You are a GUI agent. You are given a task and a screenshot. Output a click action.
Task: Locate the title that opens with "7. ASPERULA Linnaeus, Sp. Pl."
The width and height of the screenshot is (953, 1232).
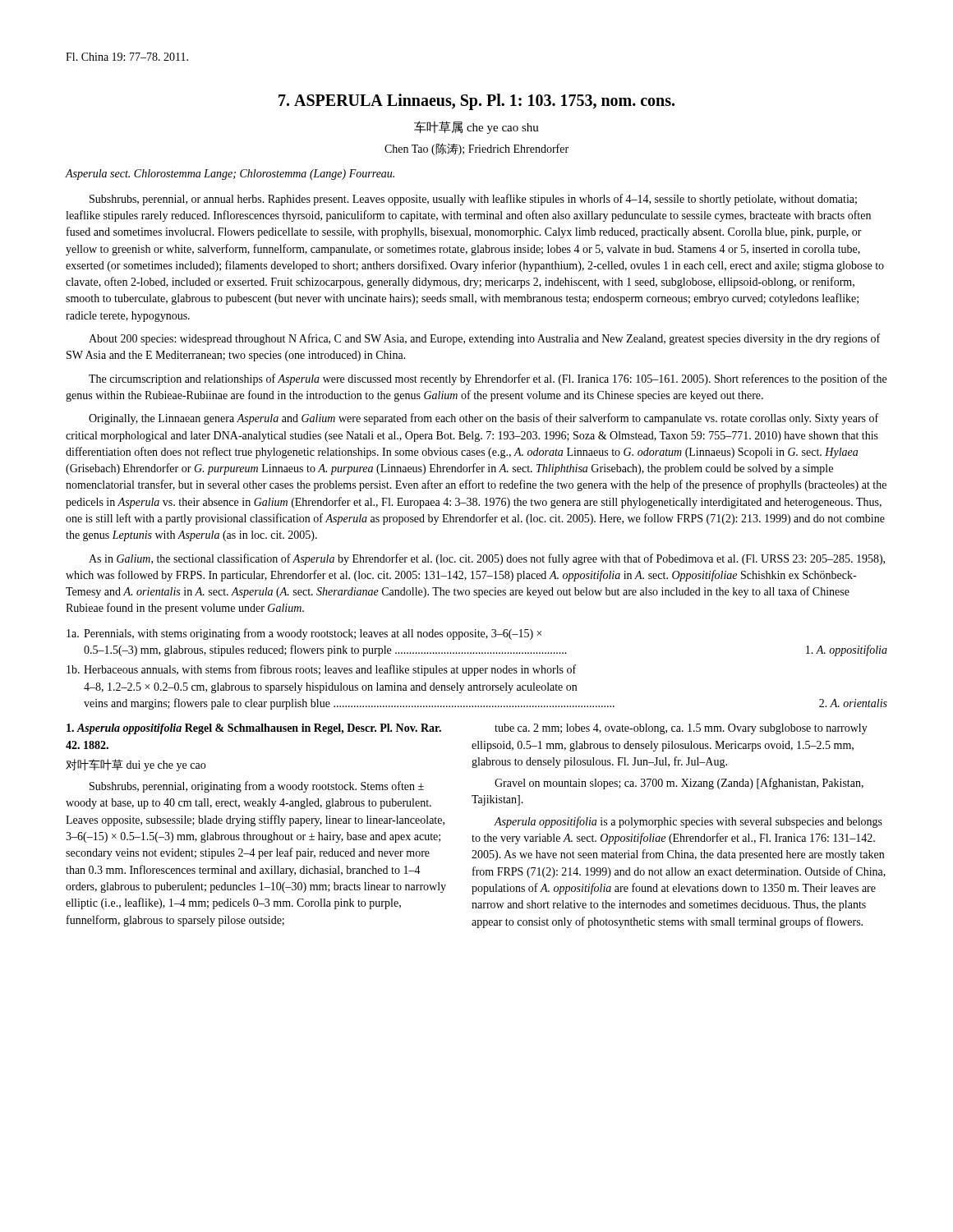476,100
